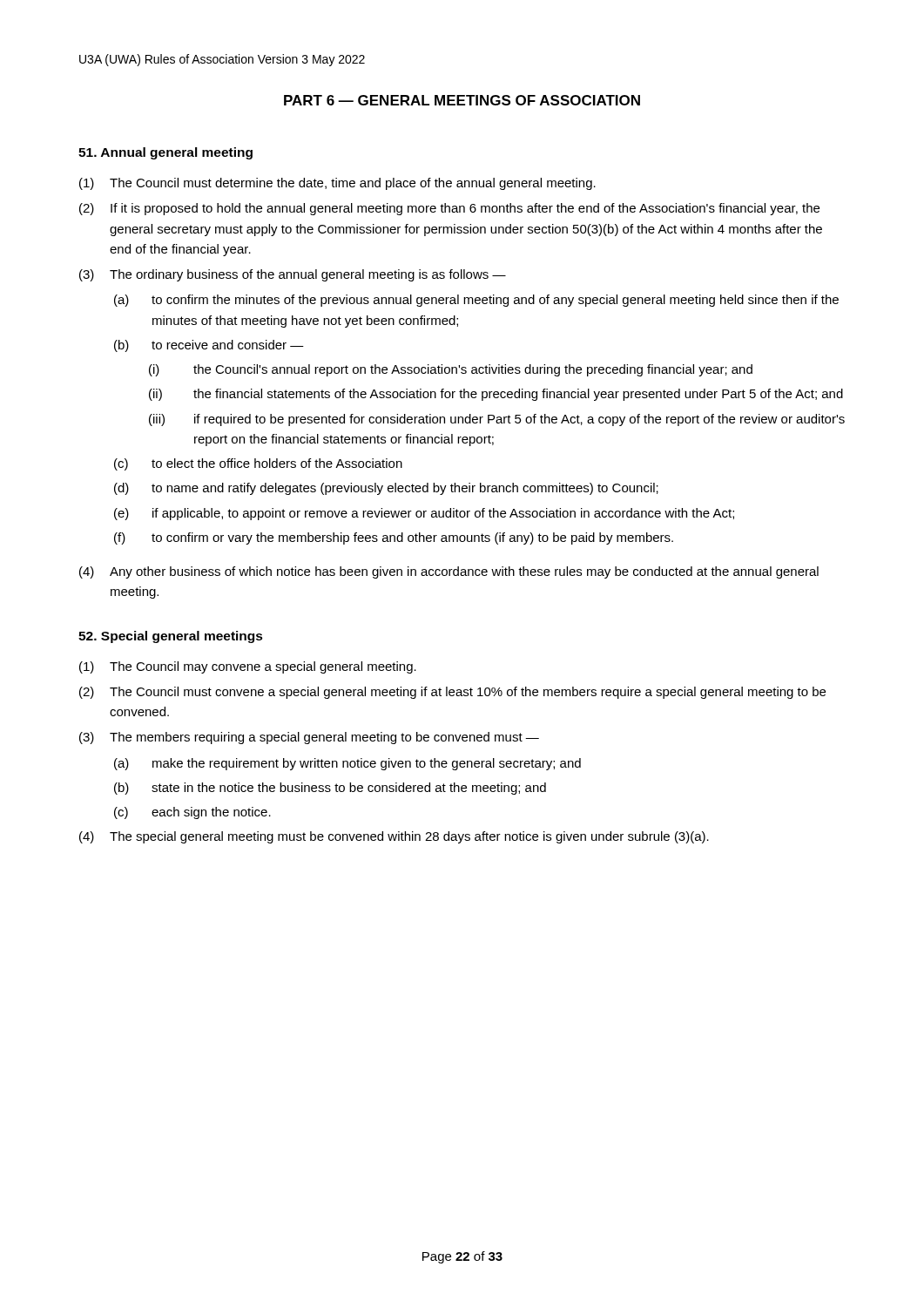Find the list item that reads "(iii) if required to be presented for"

[497, 428]
